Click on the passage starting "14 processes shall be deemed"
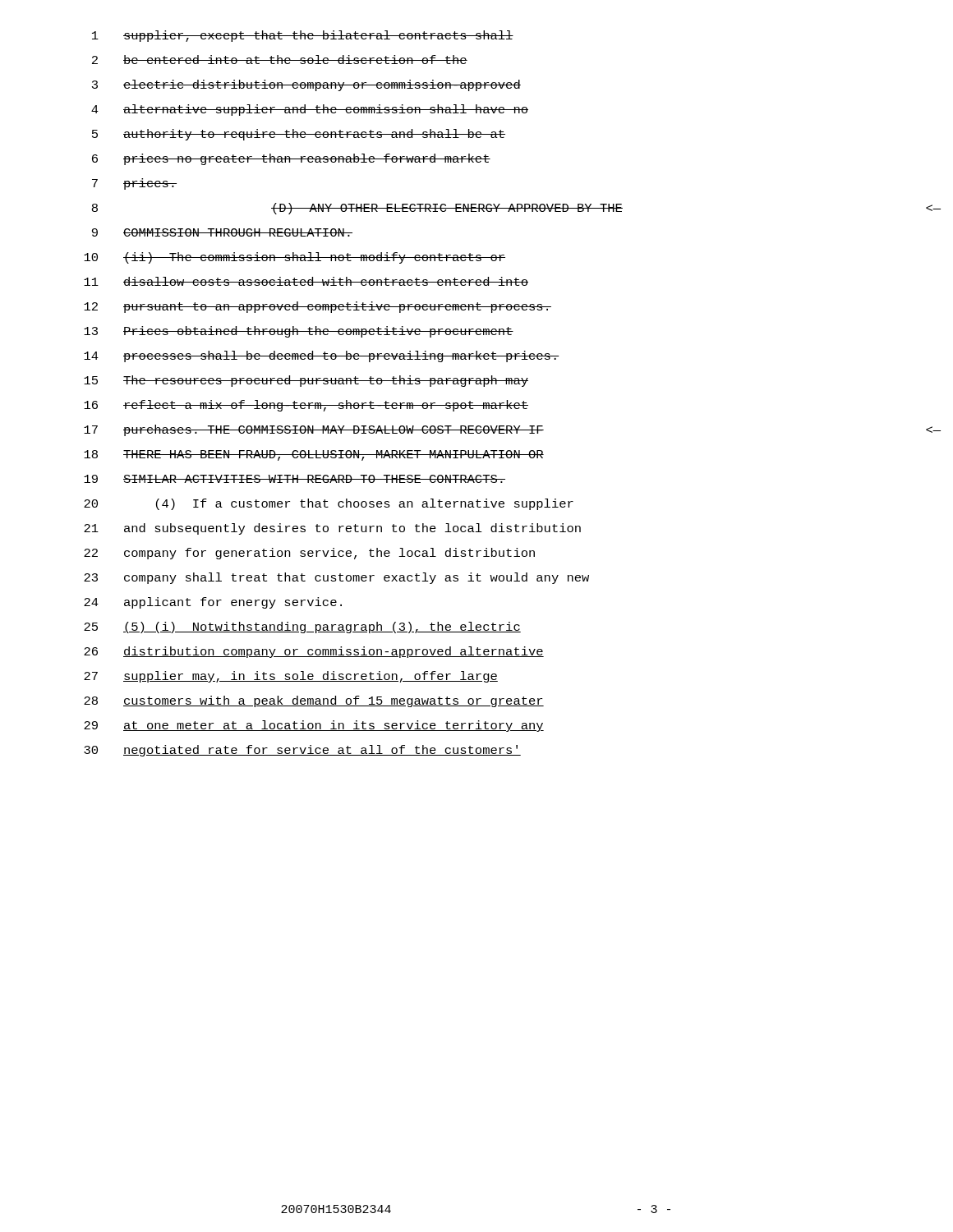 [476, 356]
